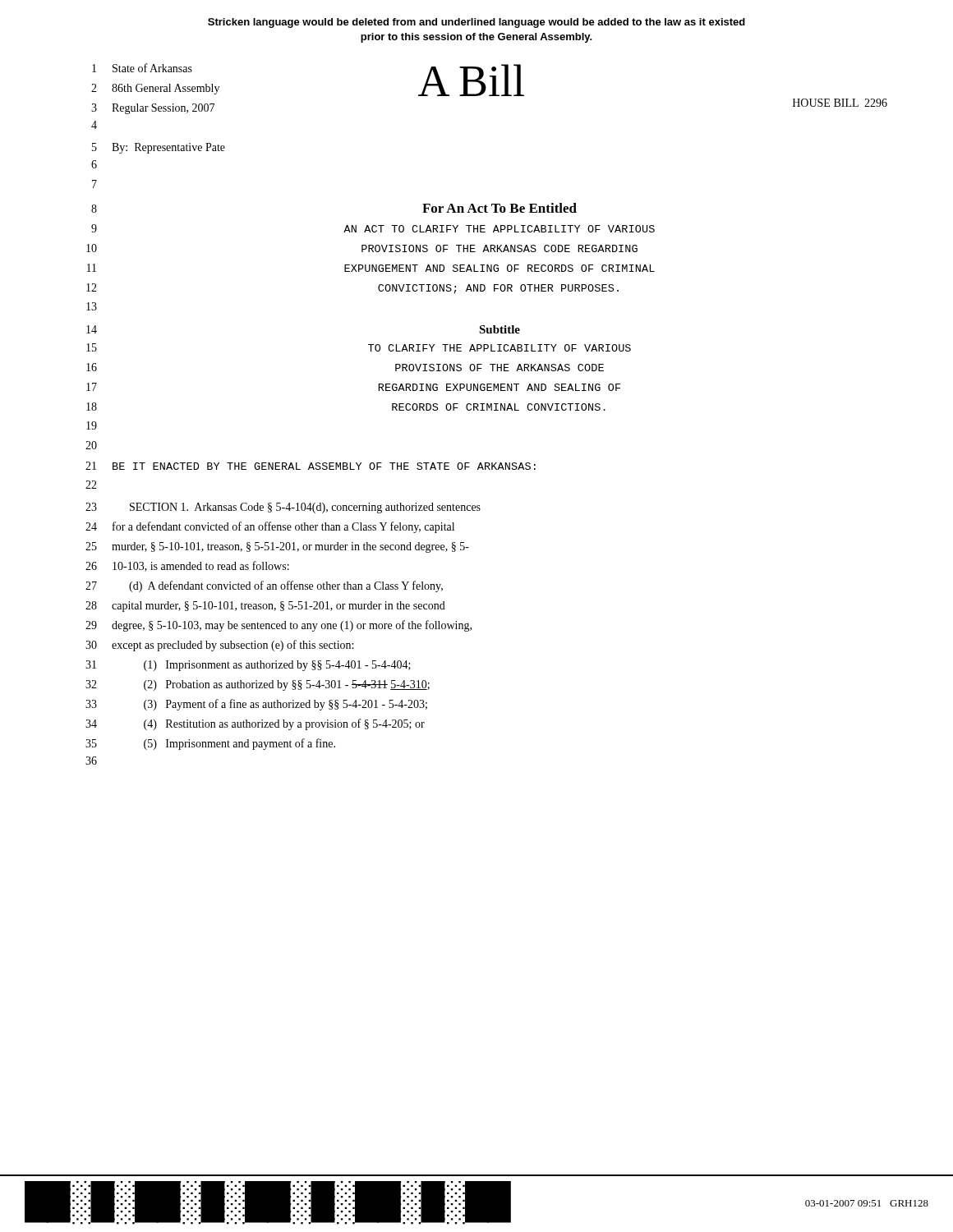Click on the text that reads "HOUSE BILL 2296"
Screen dimensions: 1232x953
(840, 103)
